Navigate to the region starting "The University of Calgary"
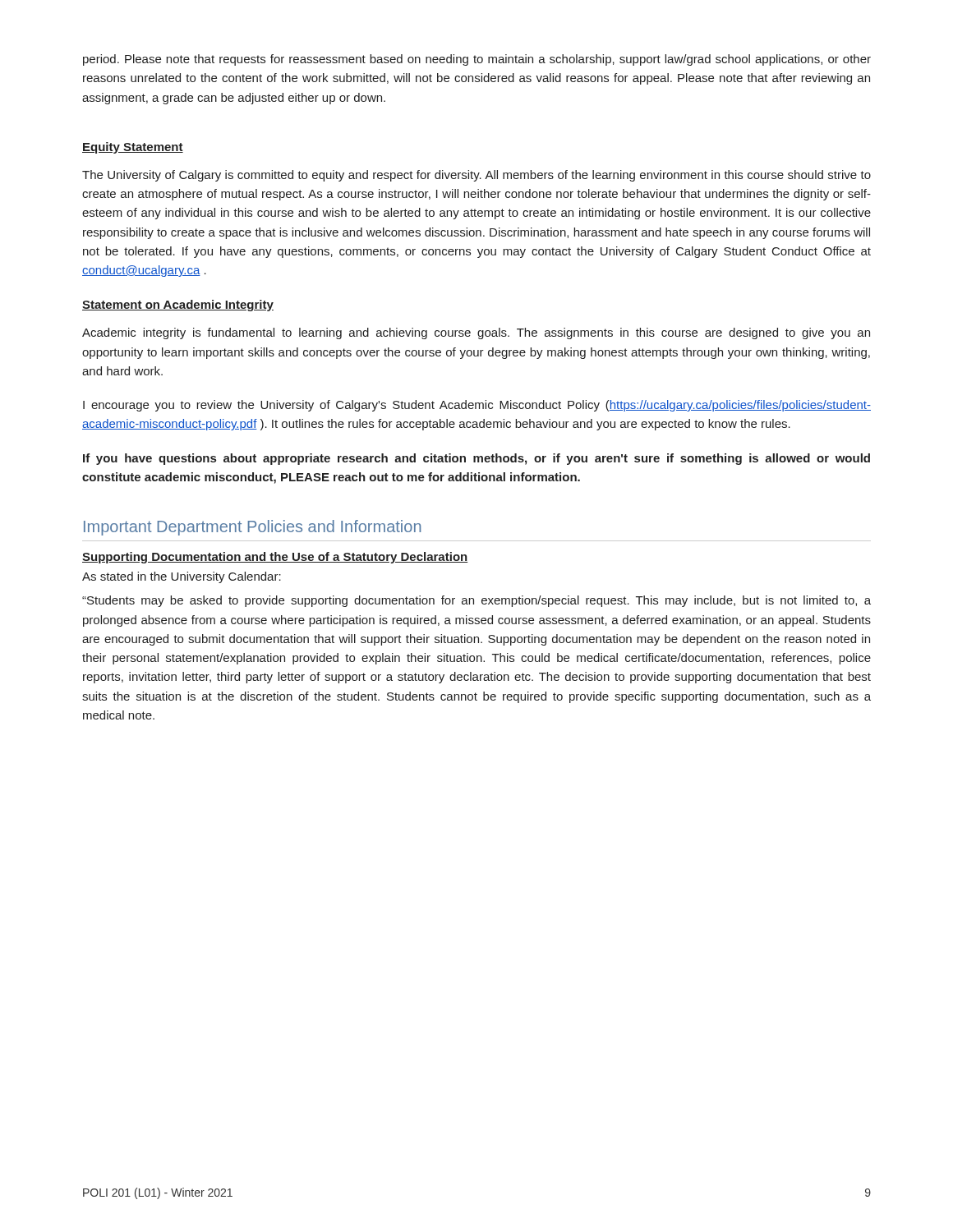The height and width of the screenshot is (1232, 953). pyautogui.click(x=476, y=222)
